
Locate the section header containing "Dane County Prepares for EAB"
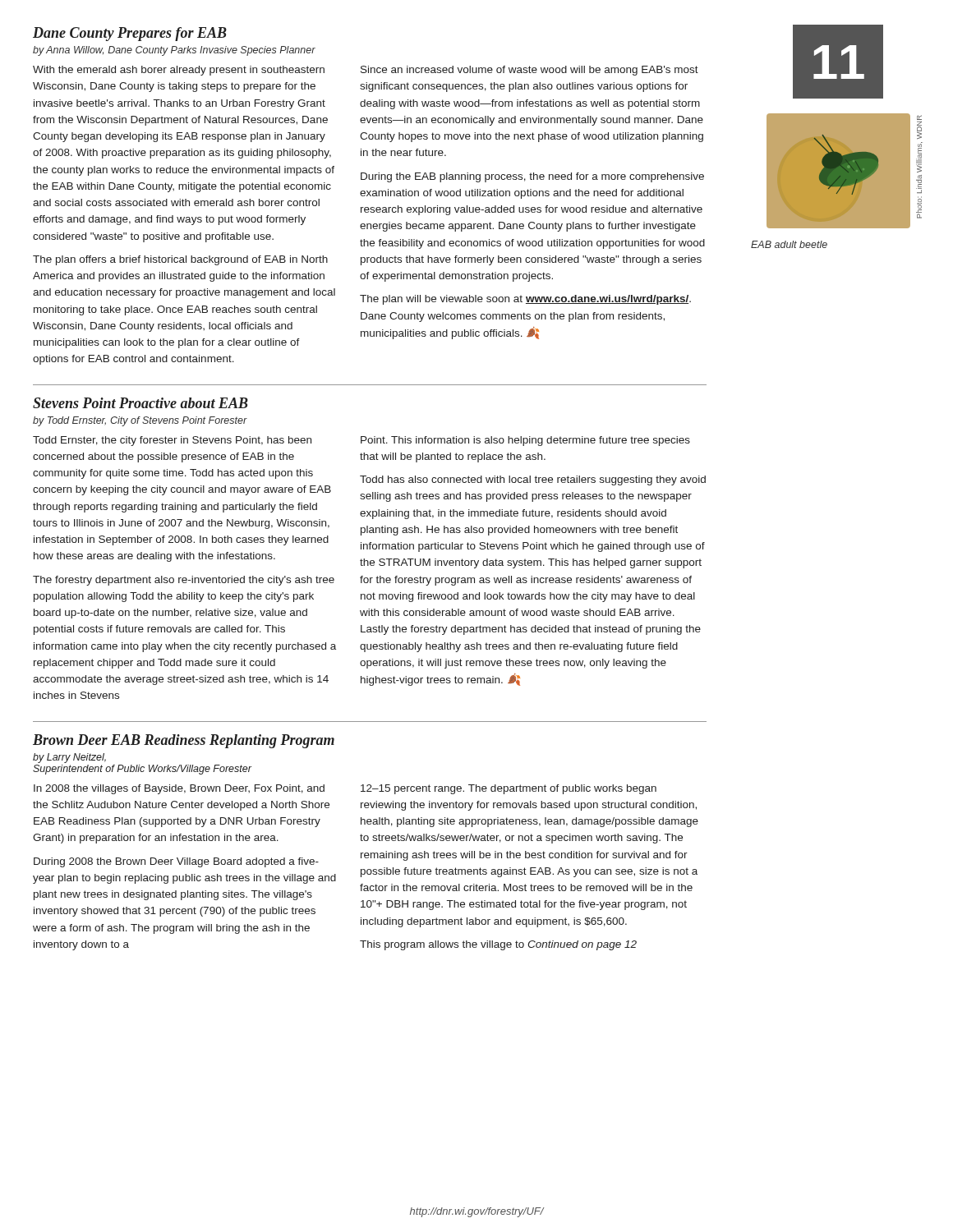[x=130, y=33]
